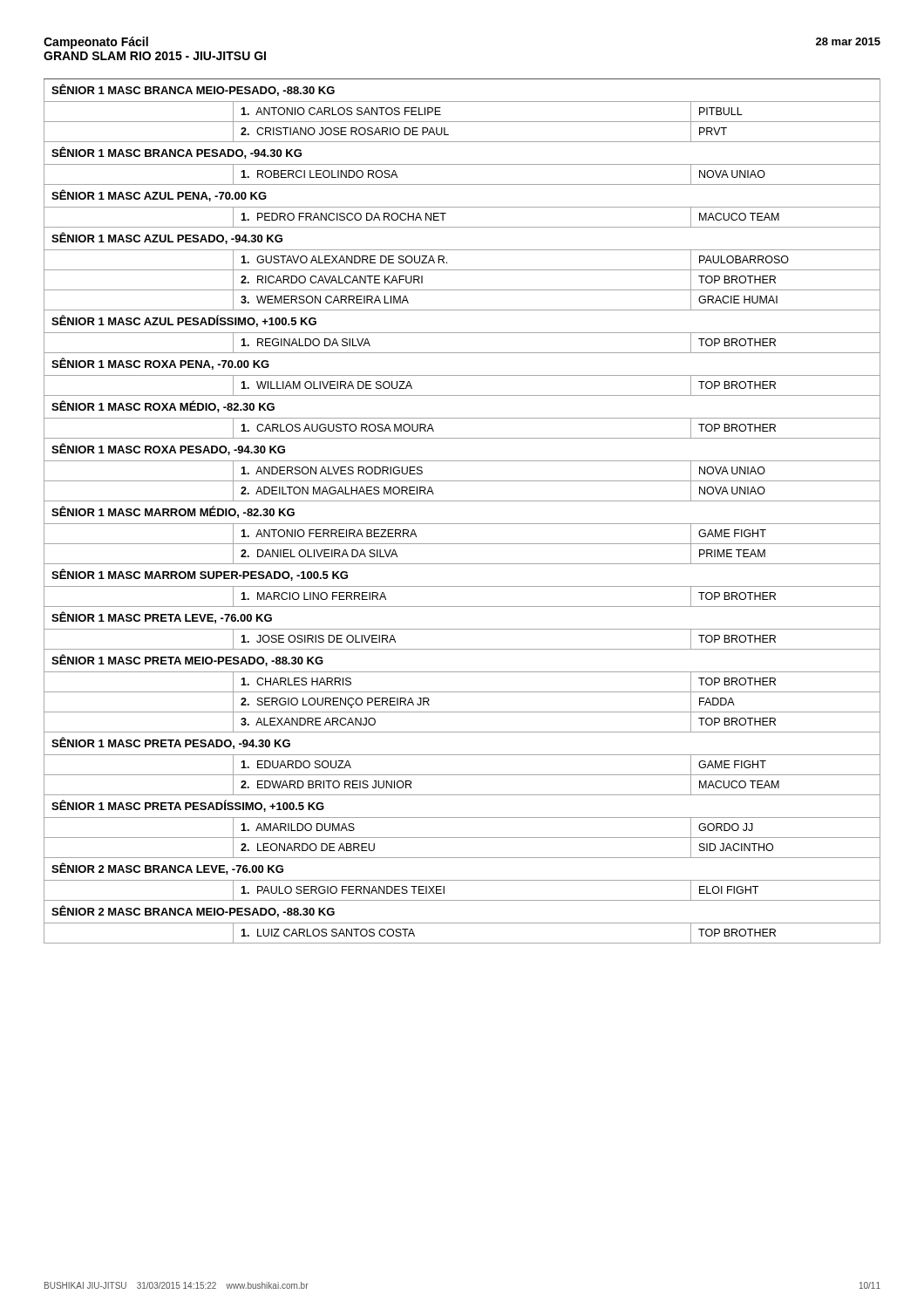Navigate to the region starting "28 mar 2015"
924x1308 pixels.
click(x=848, y=41)
